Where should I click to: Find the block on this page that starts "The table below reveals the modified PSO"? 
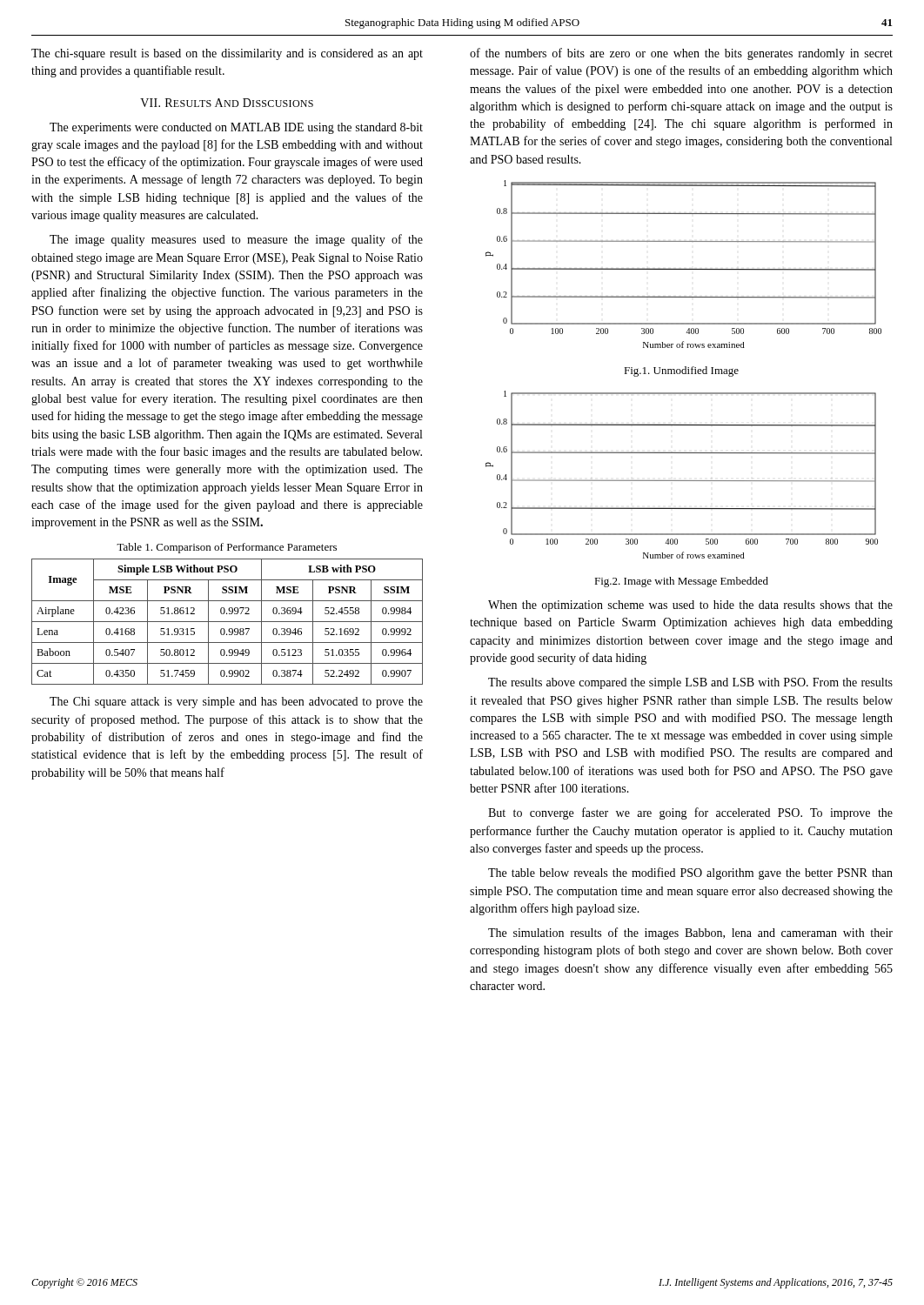[681, 891]
